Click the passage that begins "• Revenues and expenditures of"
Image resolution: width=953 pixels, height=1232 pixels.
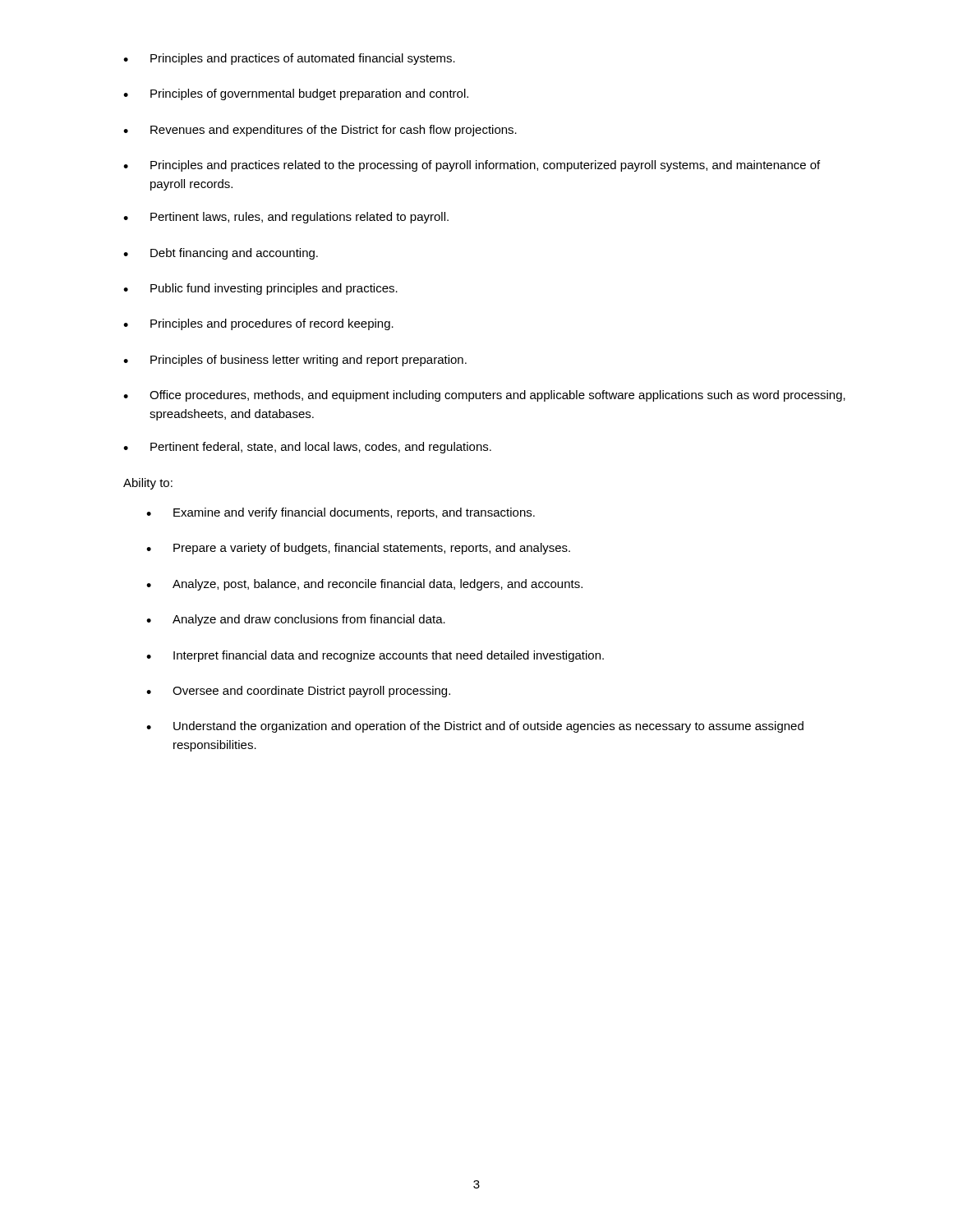coord(320,131)
